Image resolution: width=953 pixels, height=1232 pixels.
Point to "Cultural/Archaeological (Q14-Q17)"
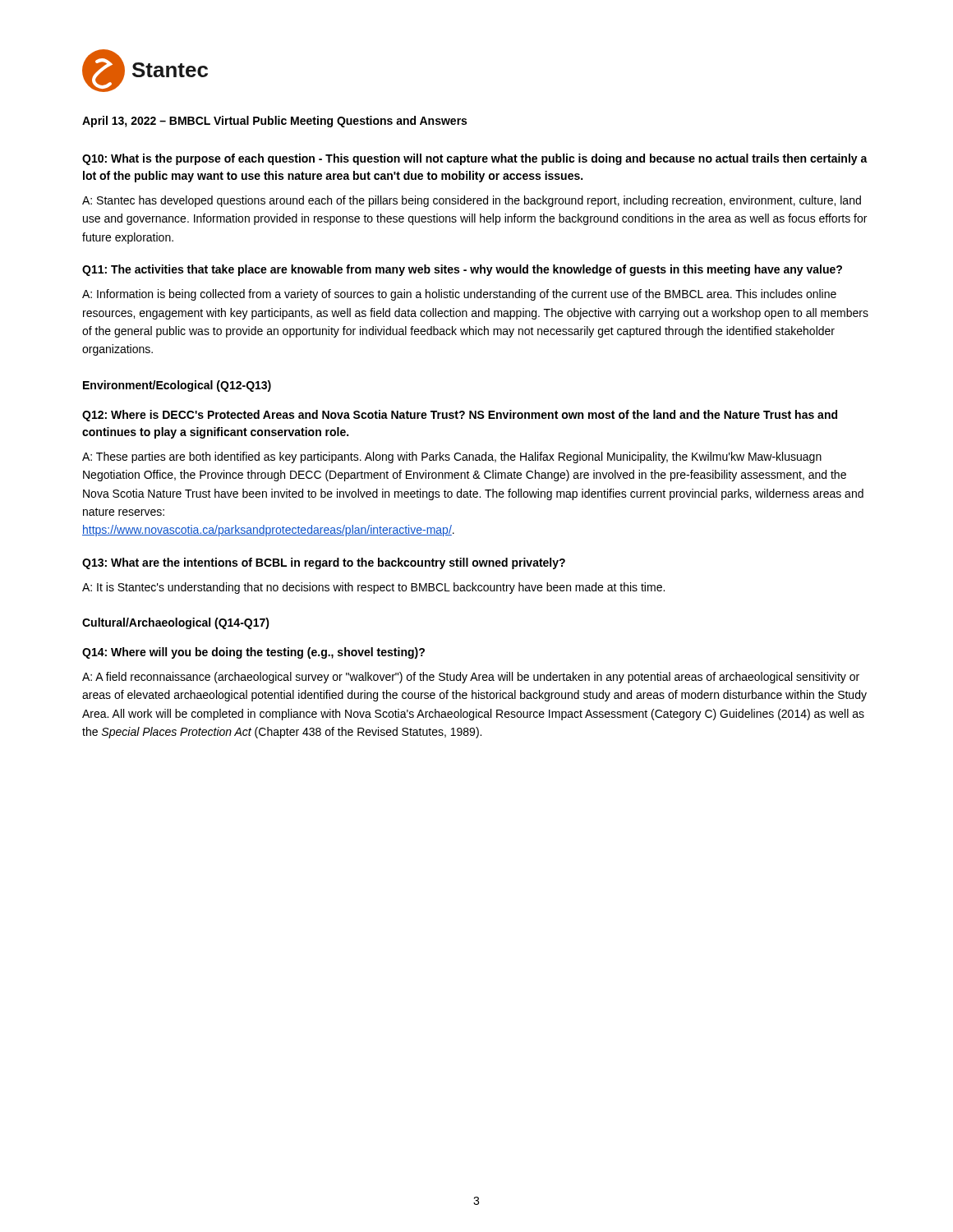coord(176,623)
